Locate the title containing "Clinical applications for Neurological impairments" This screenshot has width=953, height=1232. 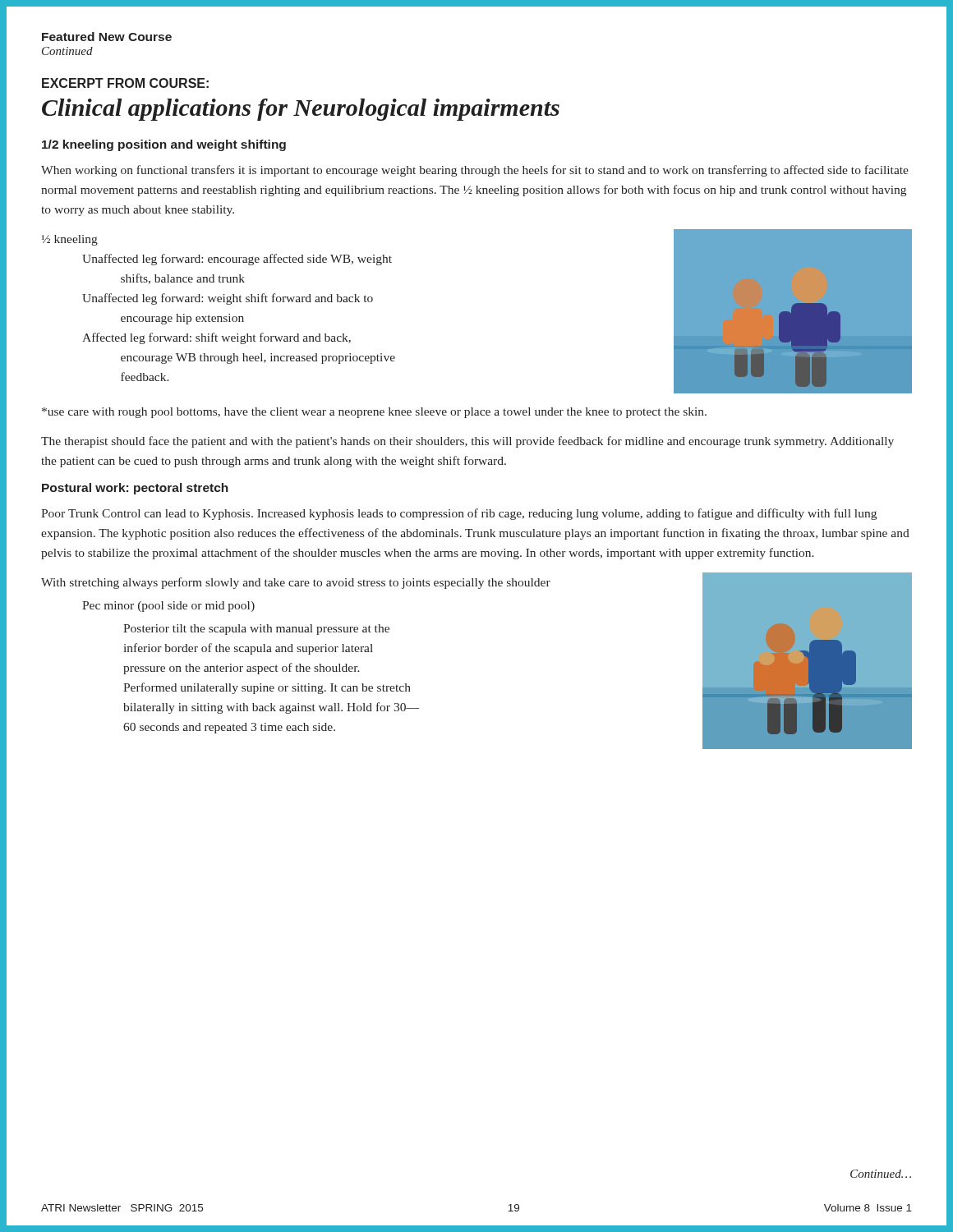301,107
